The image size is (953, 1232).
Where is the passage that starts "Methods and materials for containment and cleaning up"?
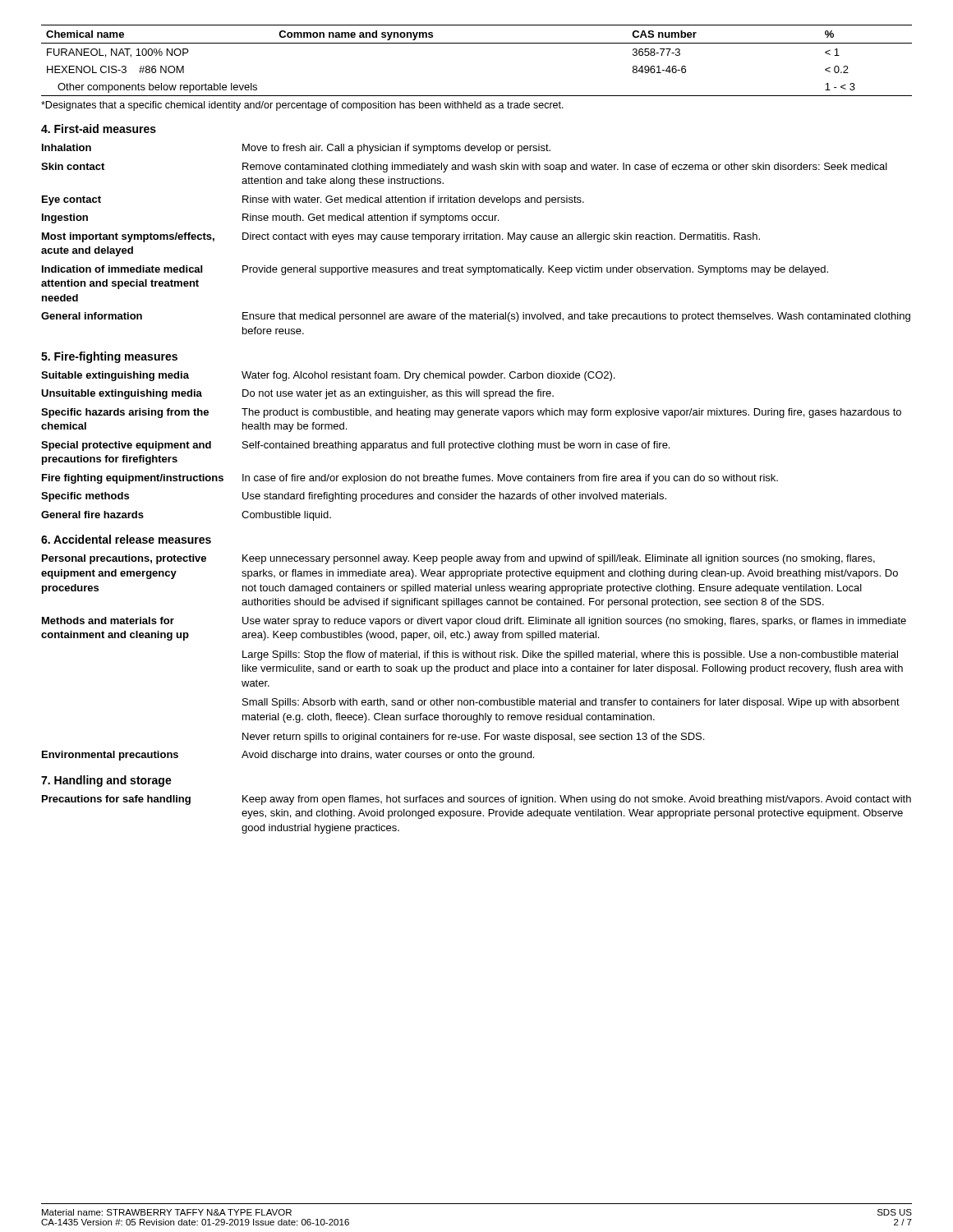coord(476,678)
